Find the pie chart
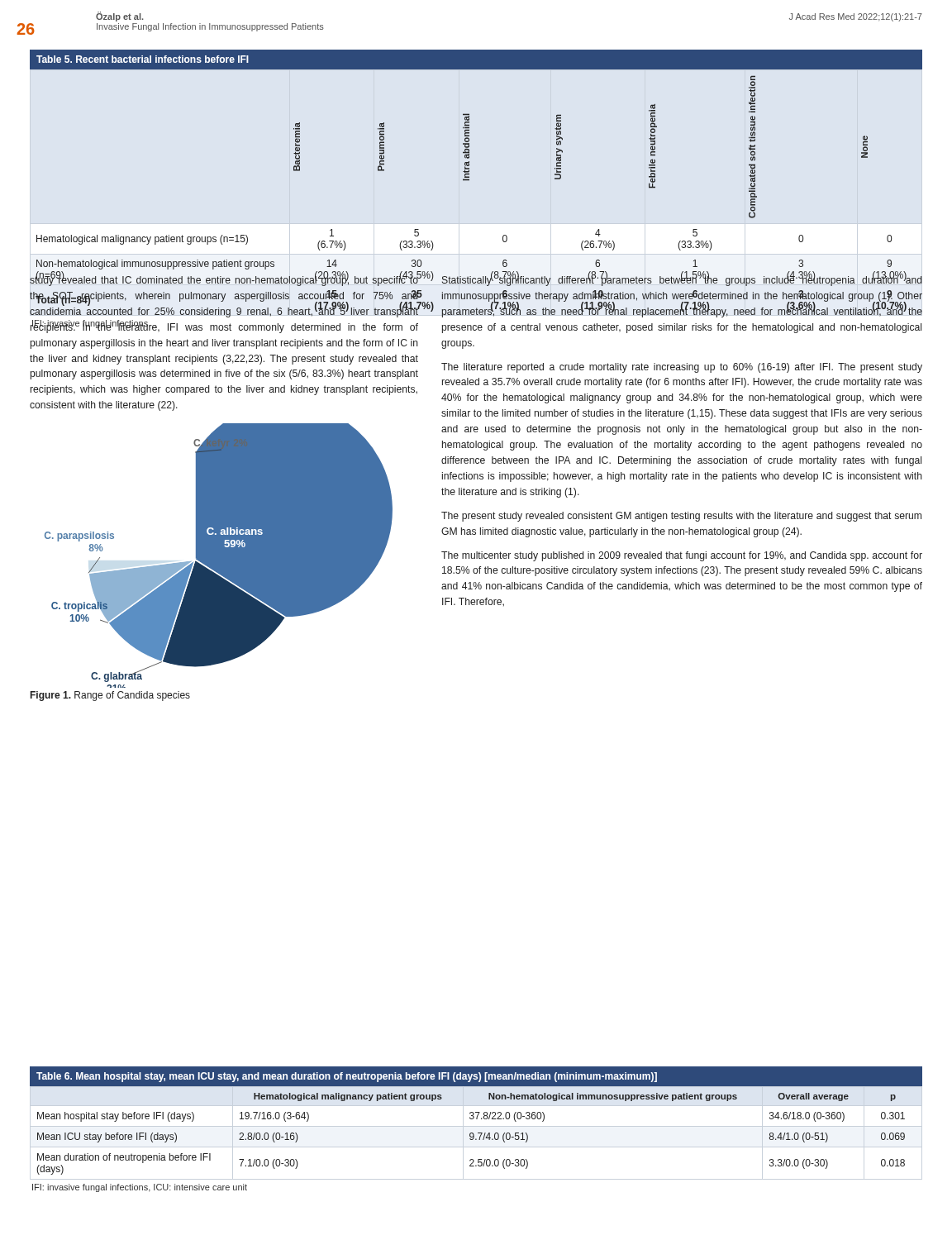The width and height of the screenshot is (952, 1240). pyautogui.click(x=224, y=556)
